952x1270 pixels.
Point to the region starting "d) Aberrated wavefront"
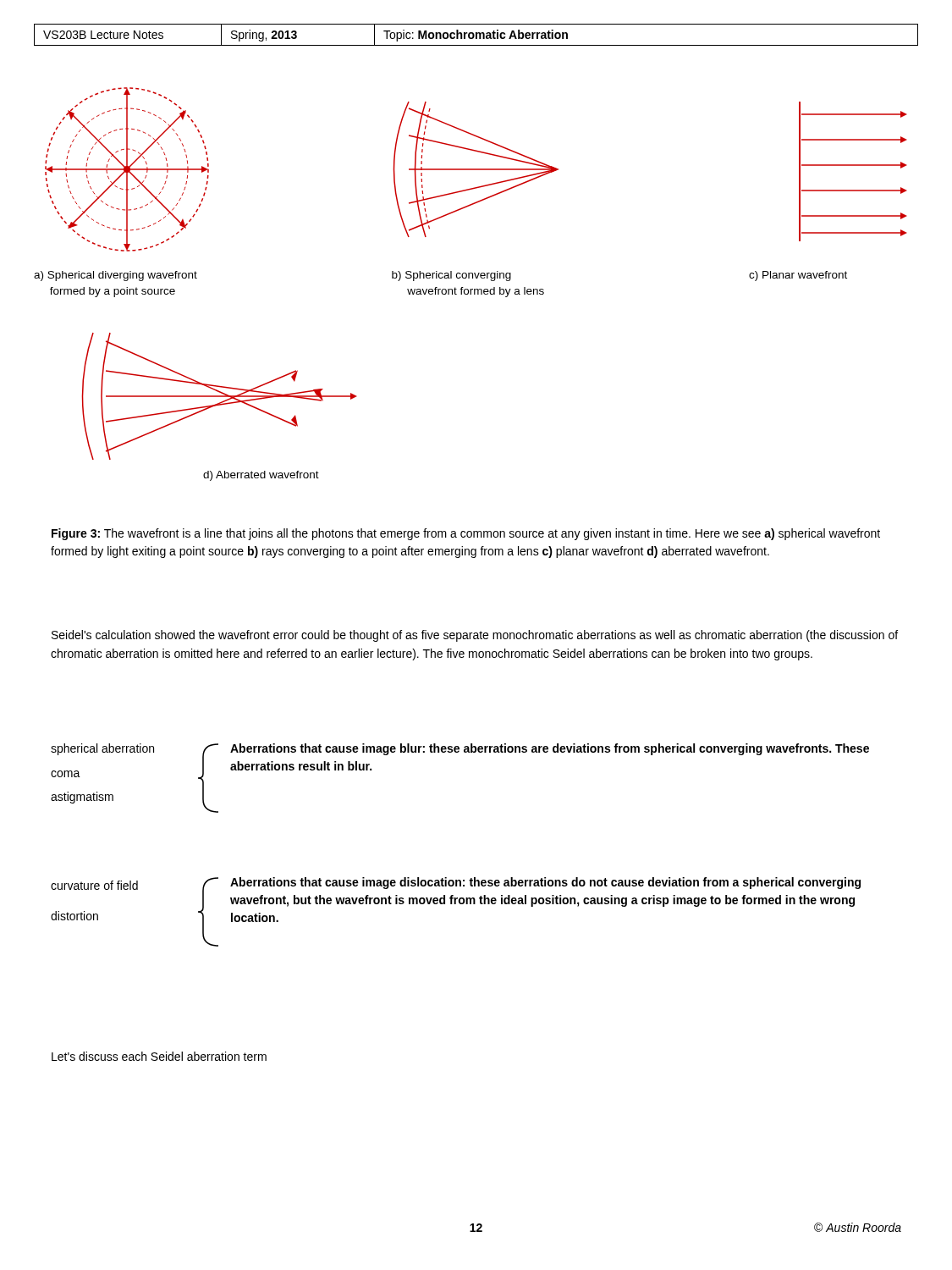point(261,475)
